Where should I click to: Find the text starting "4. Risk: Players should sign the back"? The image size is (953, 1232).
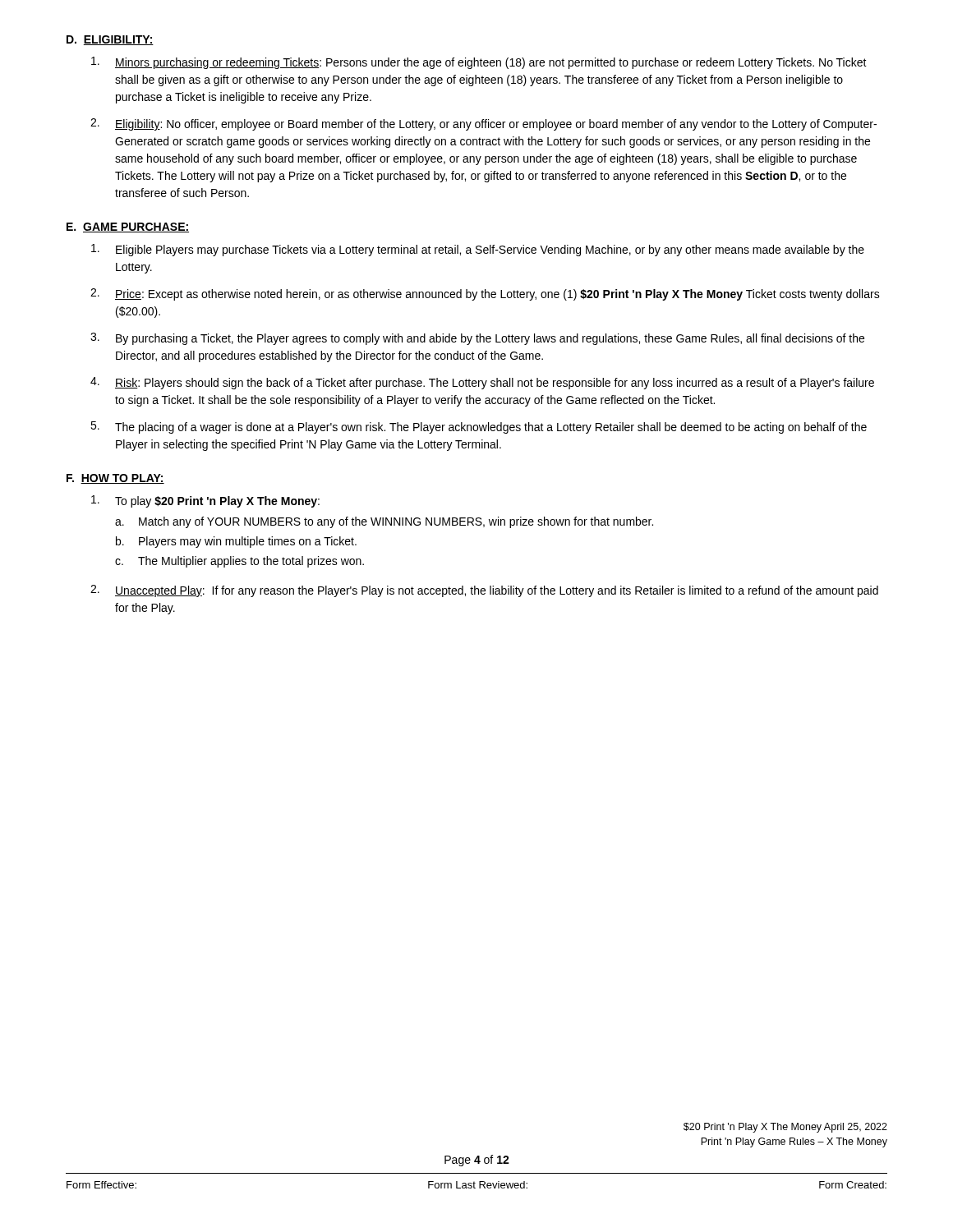coord(489,392)
